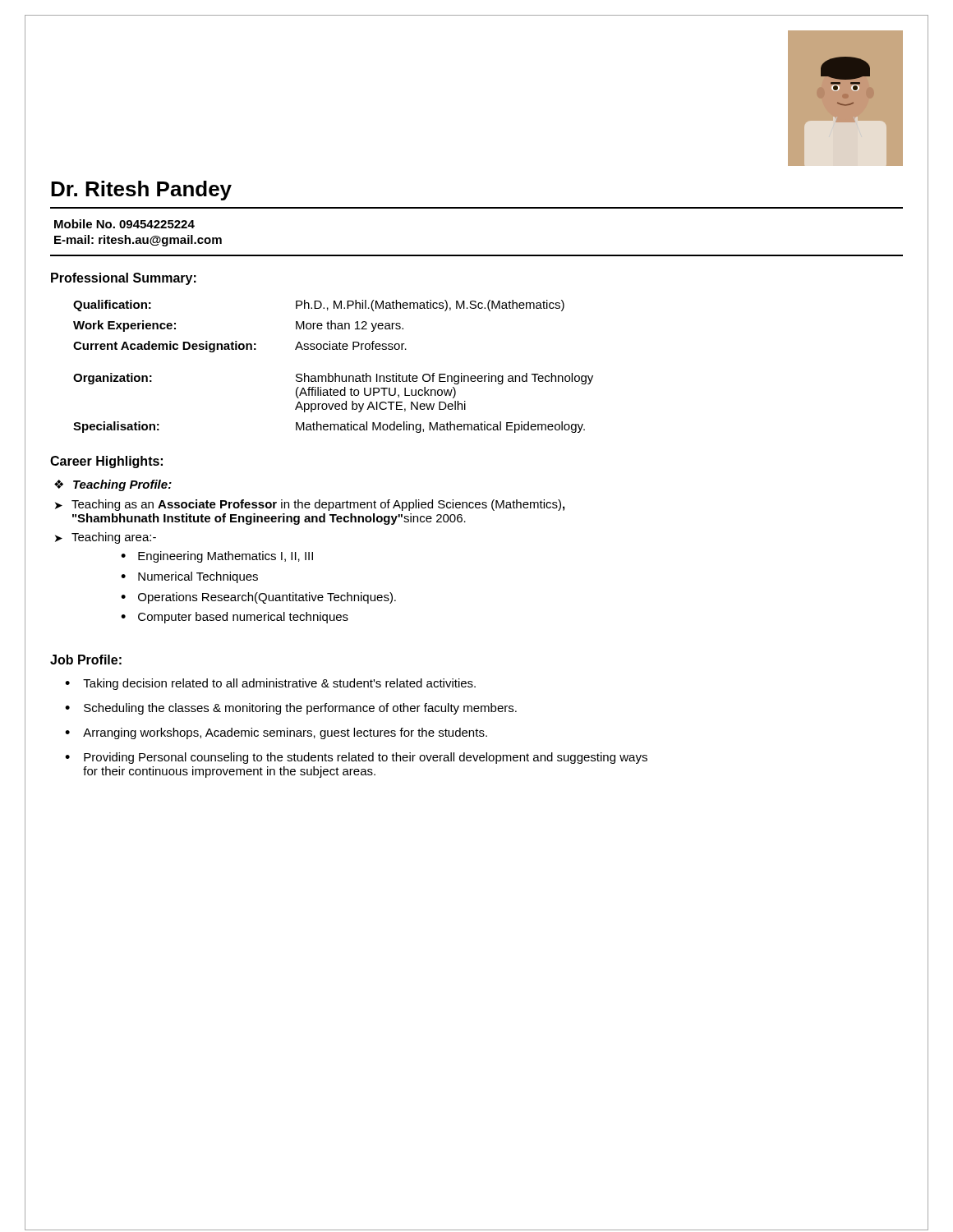Where does it say "• Numerical Techniques"?
953x1232 pixels.
190,577
